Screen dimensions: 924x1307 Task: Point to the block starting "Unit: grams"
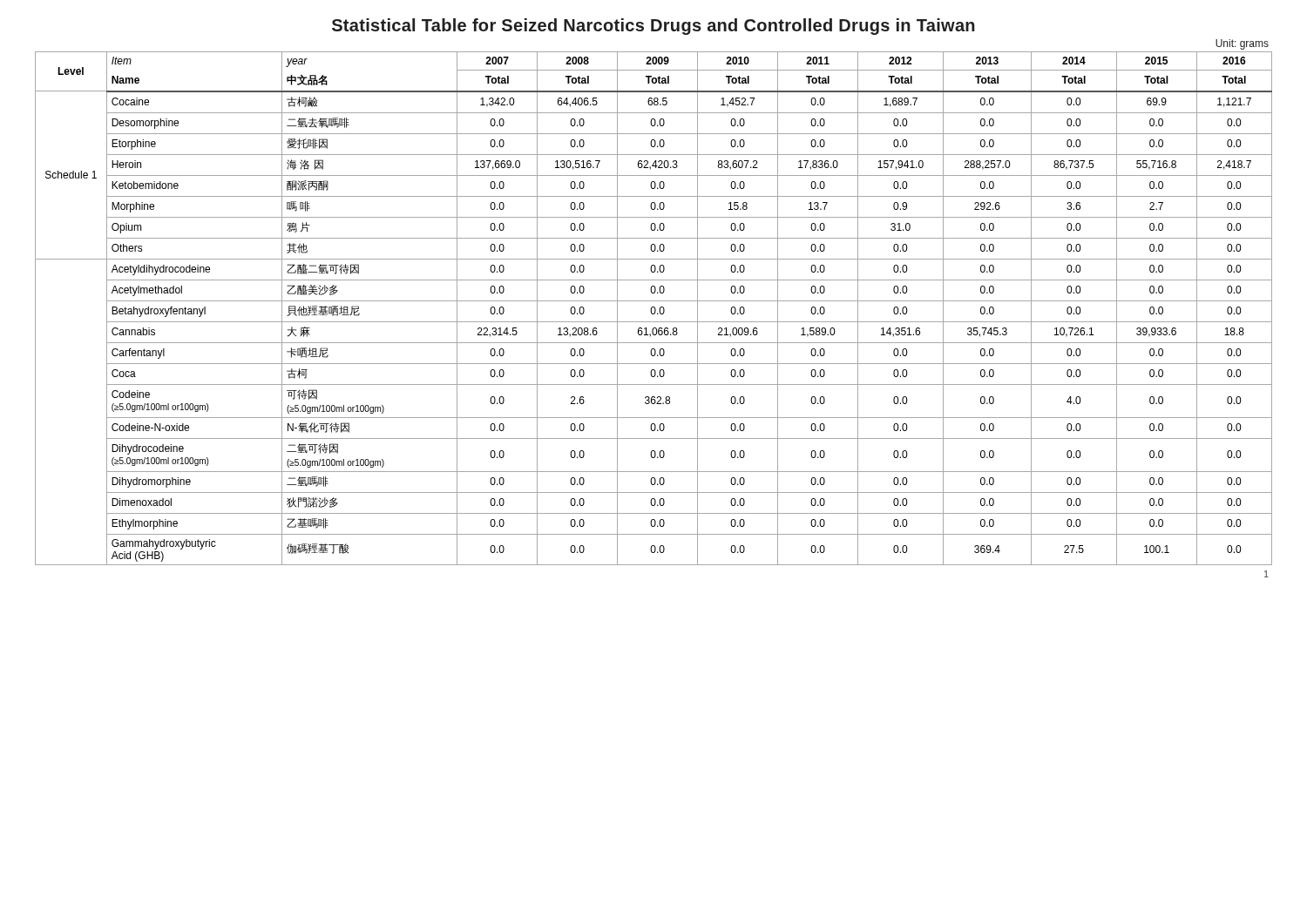pyautogui.click(x=1242, y=44)
